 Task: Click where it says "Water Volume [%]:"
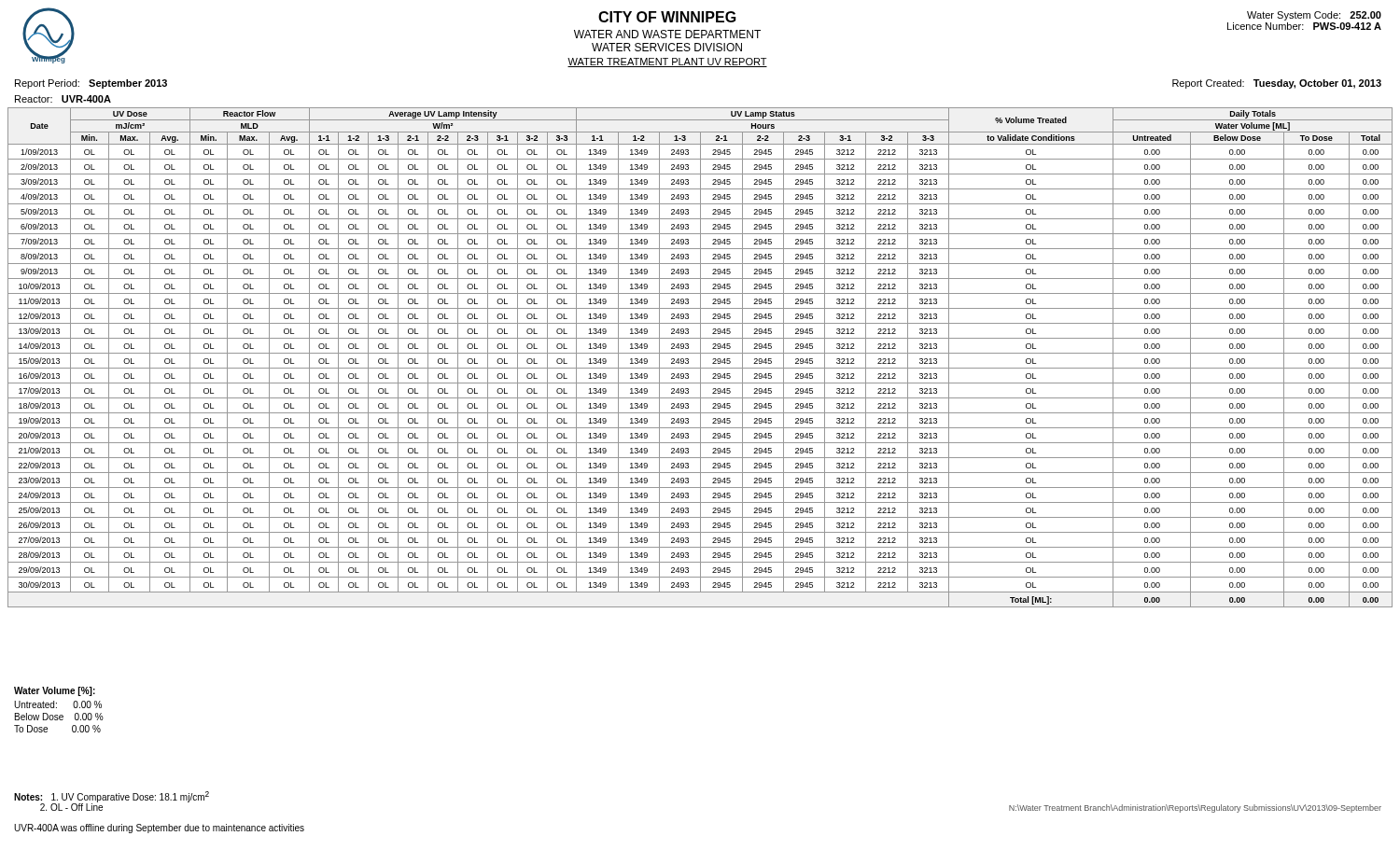coord(55,691)
